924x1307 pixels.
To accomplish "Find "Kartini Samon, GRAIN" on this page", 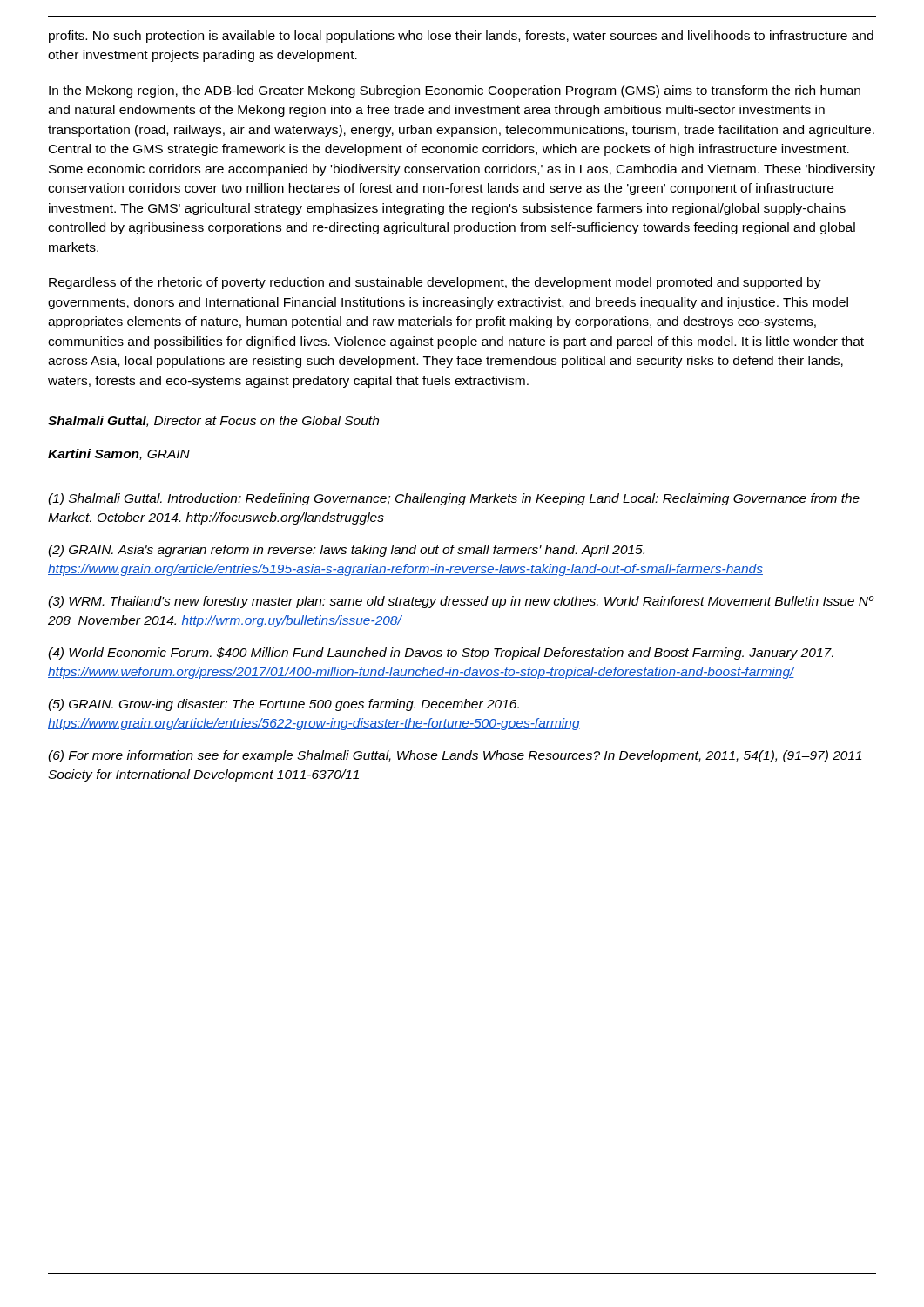I will coord(119,454).
